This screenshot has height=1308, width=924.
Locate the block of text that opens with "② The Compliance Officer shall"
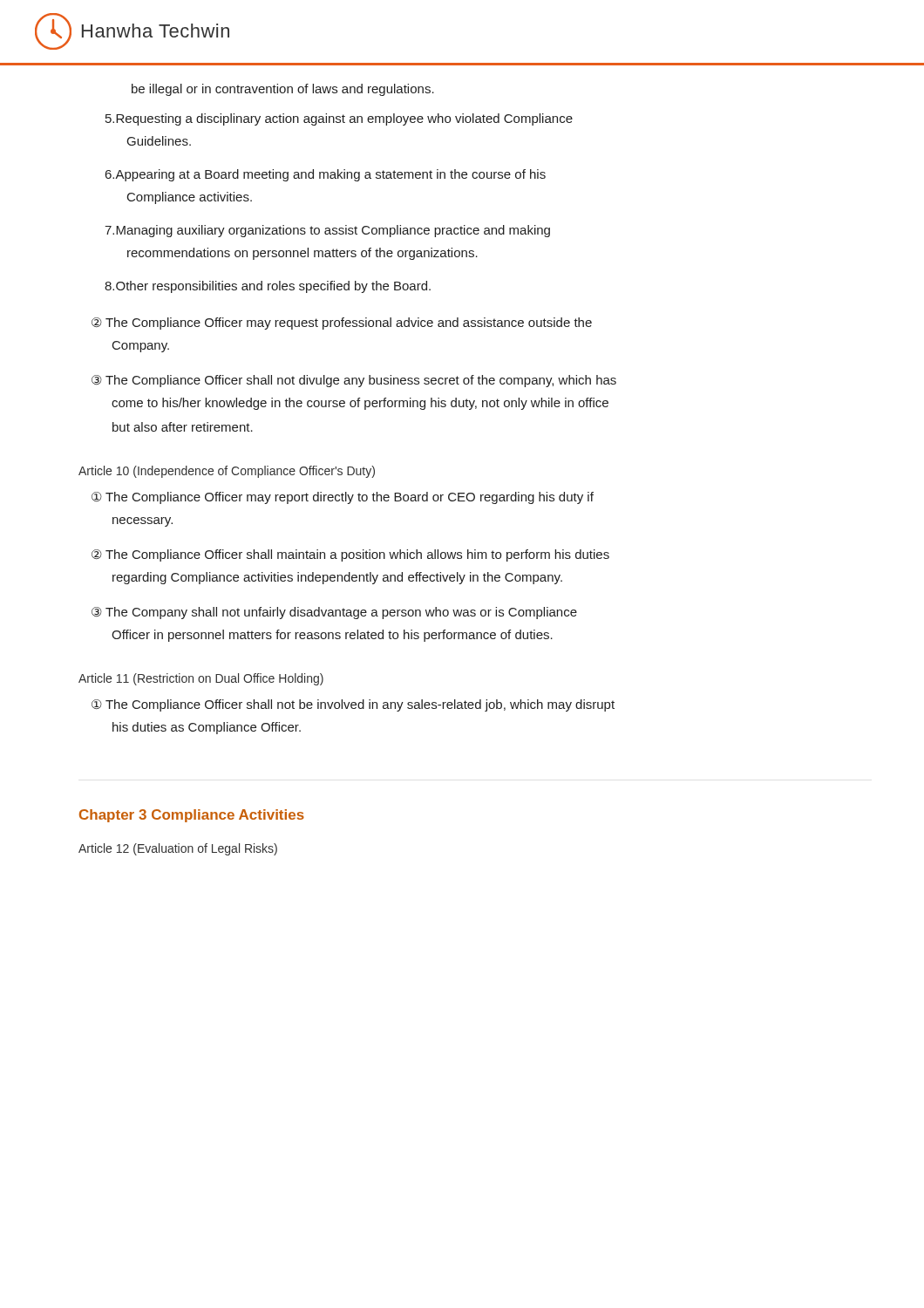coord(350,554)
